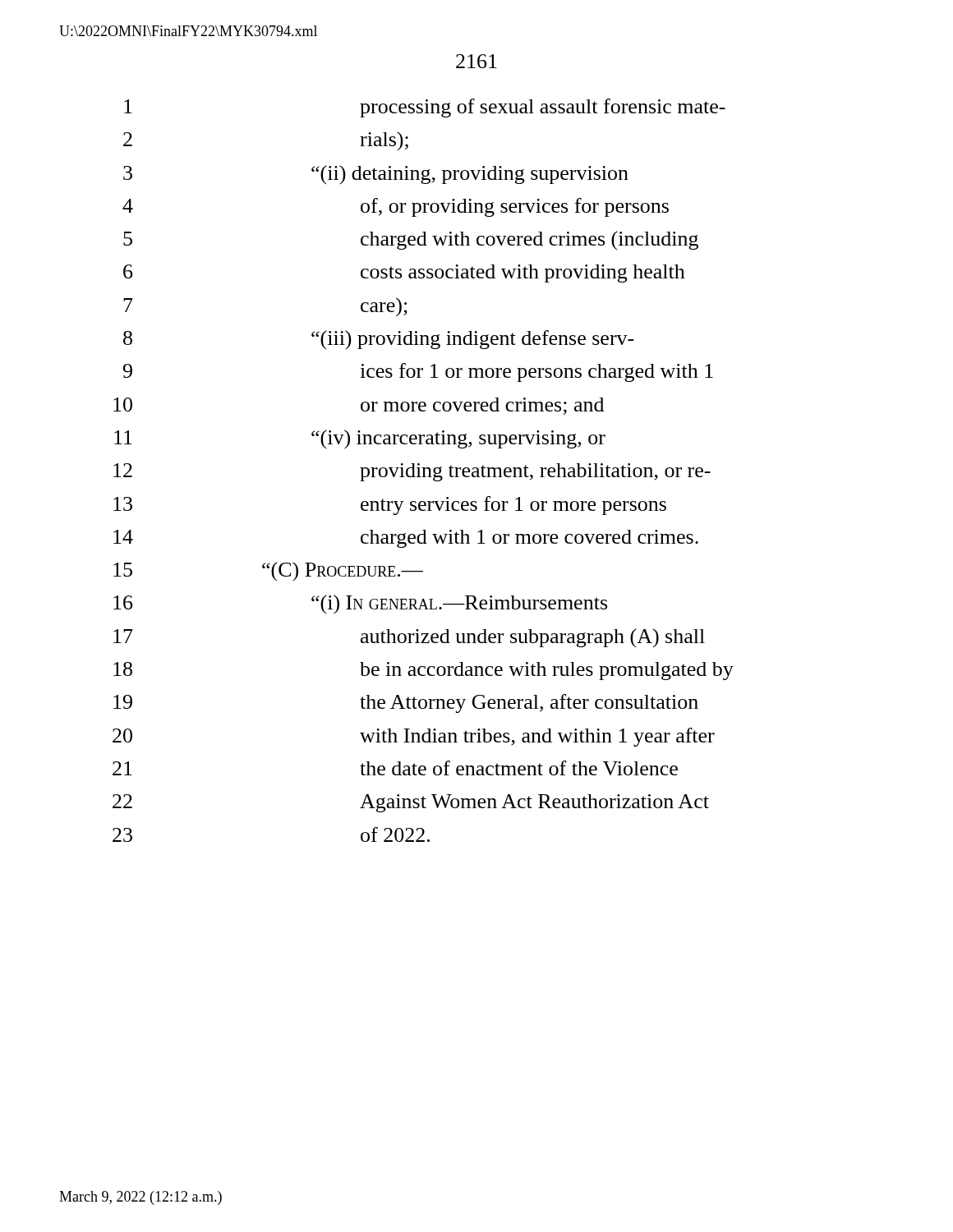Locate the list item with the text "11 “(iv) incarcerating, supervising,"
The height and width of the screenshot is (1232, 953).
pos(476,438)
